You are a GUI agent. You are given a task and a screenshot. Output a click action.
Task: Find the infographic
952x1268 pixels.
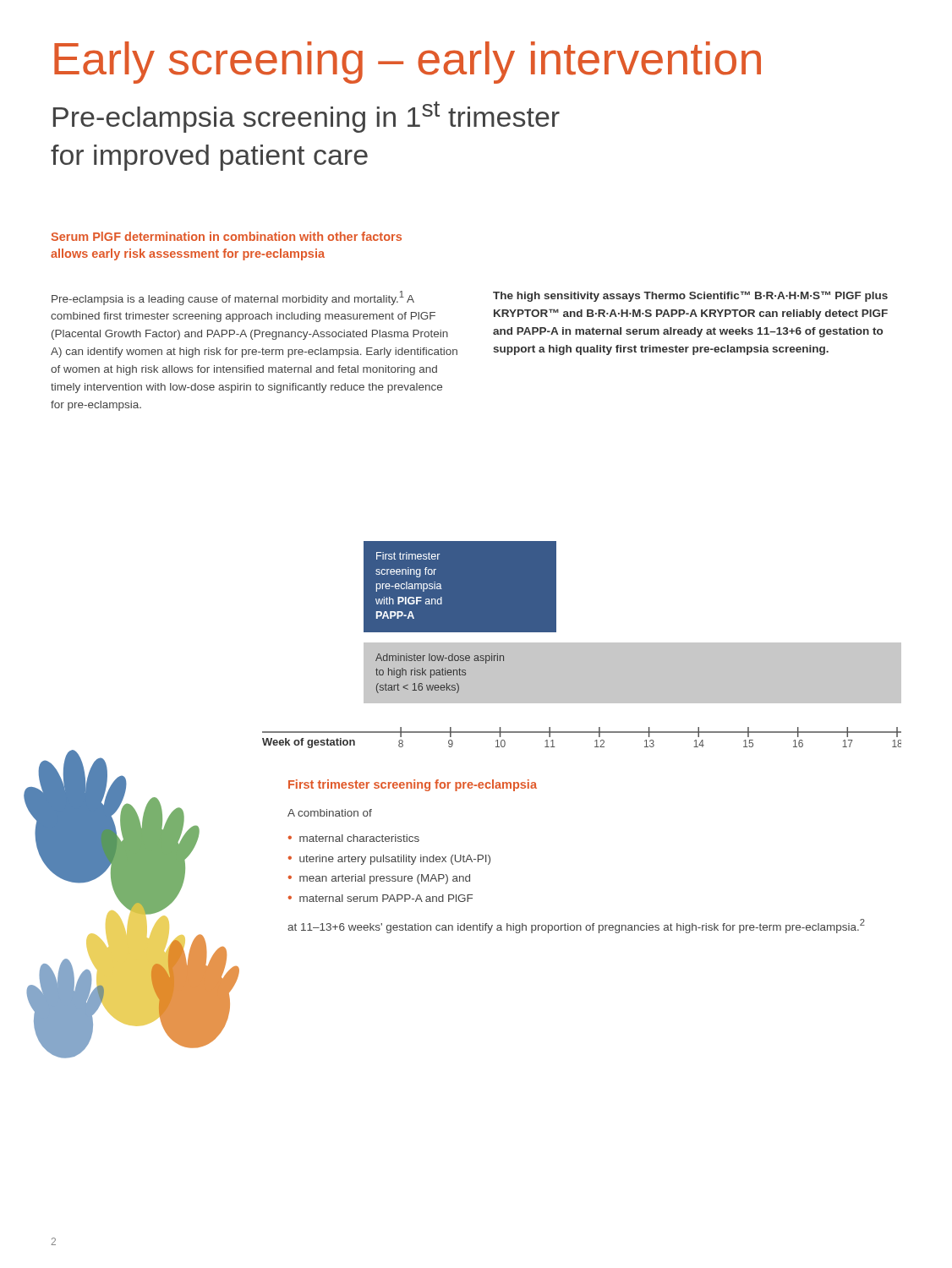tap(582, 647)
